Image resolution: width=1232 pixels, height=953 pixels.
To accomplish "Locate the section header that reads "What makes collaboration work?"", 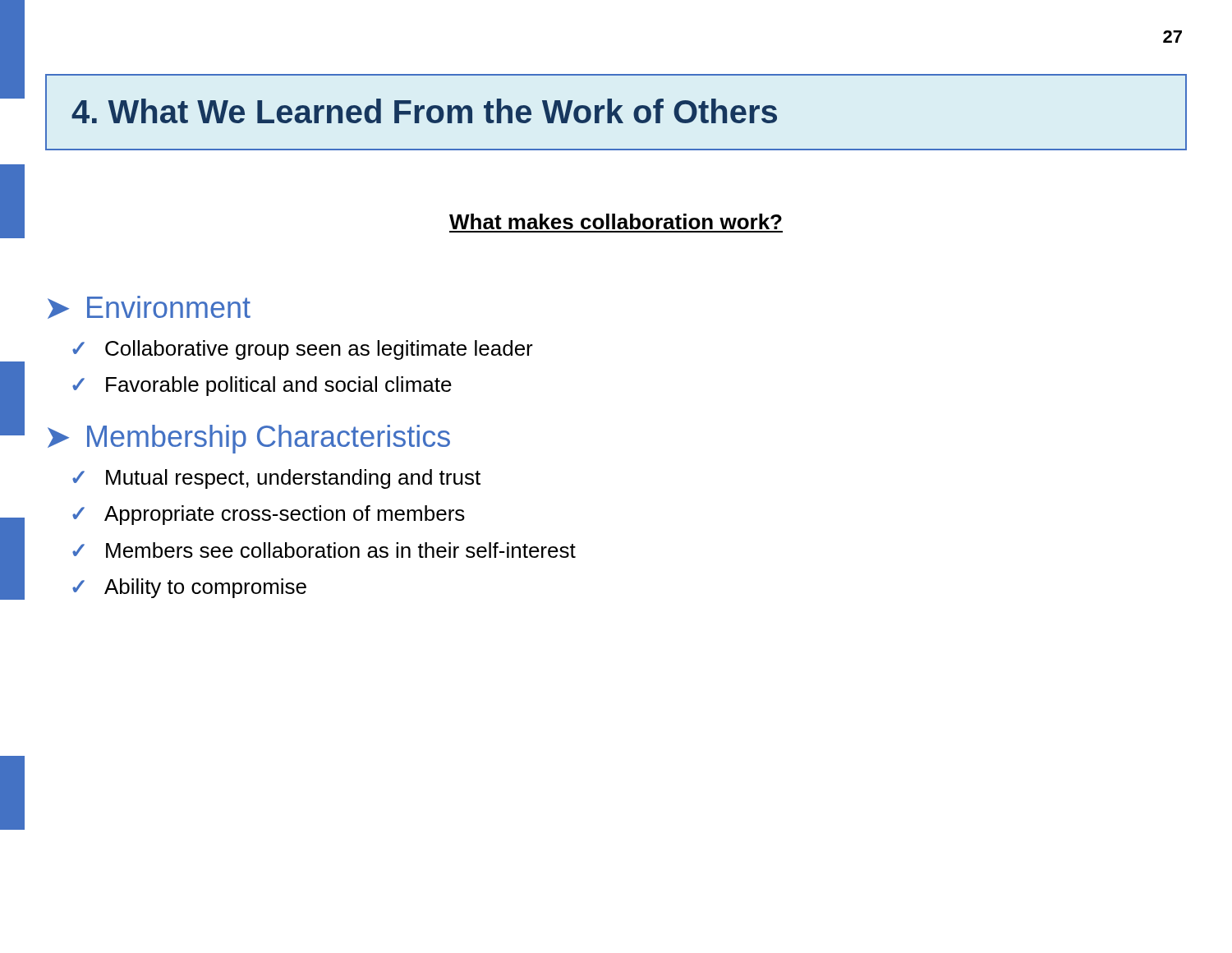I will [x=616, y=222].
